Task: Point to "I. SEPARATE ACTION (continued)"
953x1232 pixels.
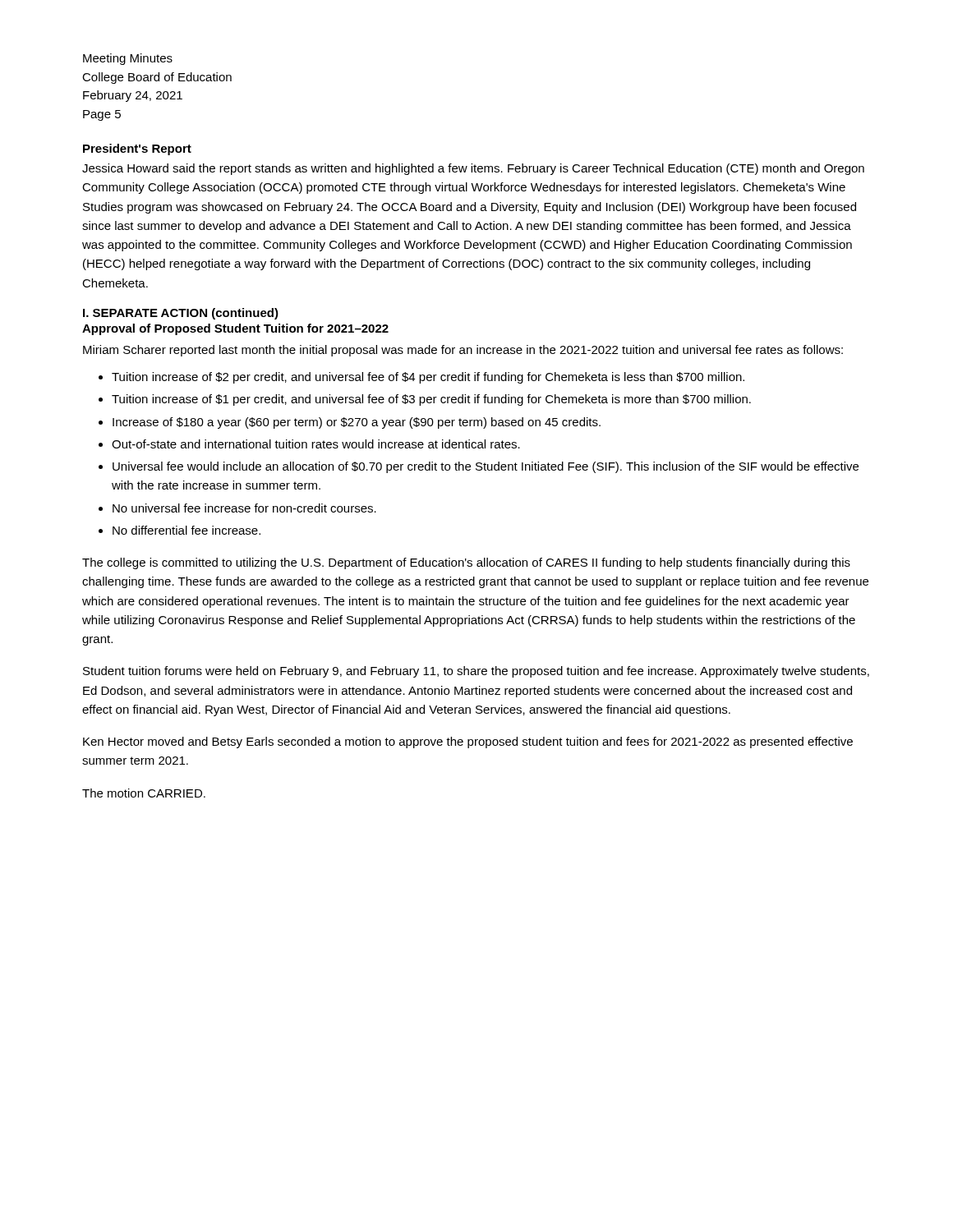Action: point(180,312)
